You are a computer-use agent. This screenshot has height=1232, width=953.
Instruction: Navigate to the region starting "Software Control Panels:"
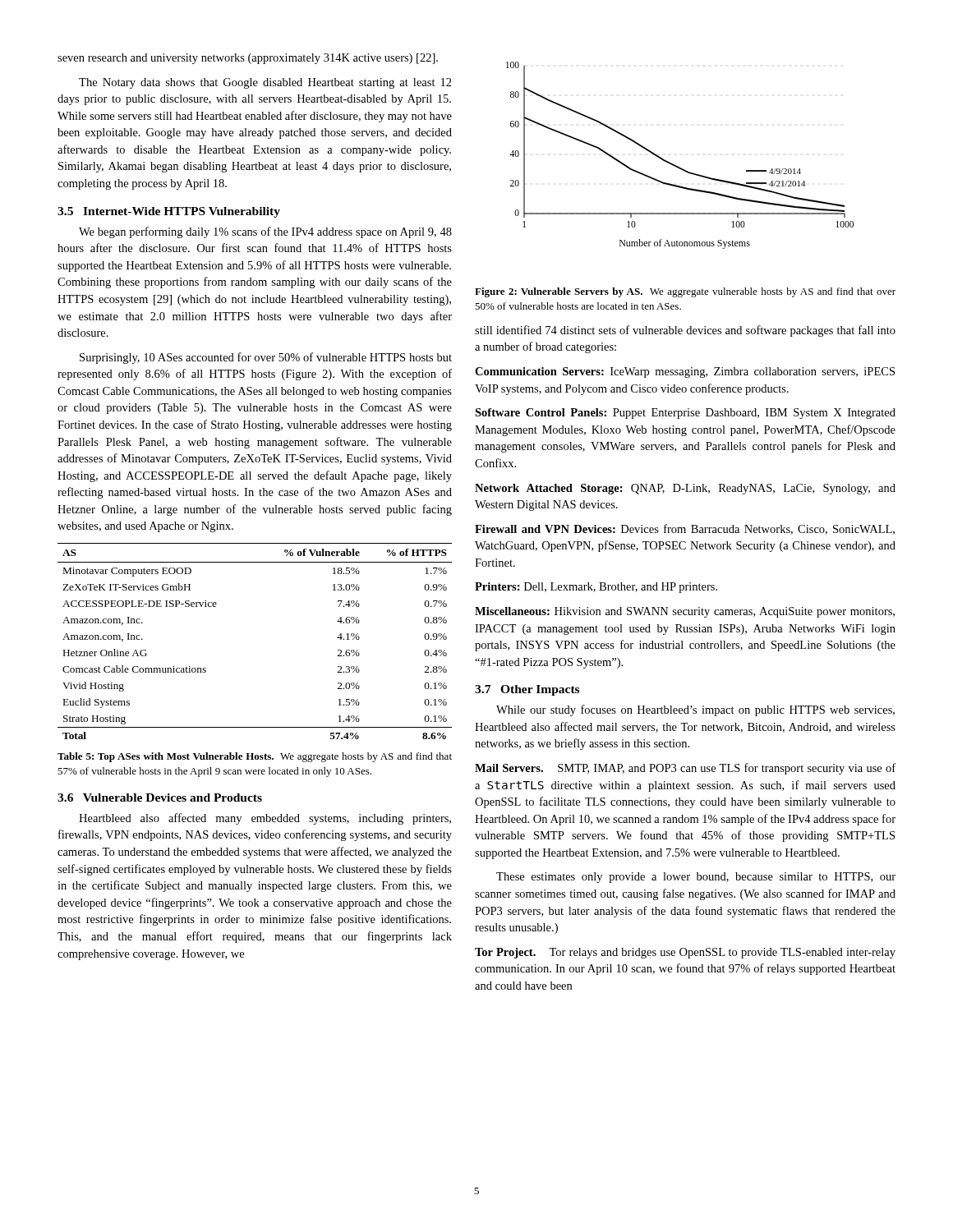click(685, 438)
